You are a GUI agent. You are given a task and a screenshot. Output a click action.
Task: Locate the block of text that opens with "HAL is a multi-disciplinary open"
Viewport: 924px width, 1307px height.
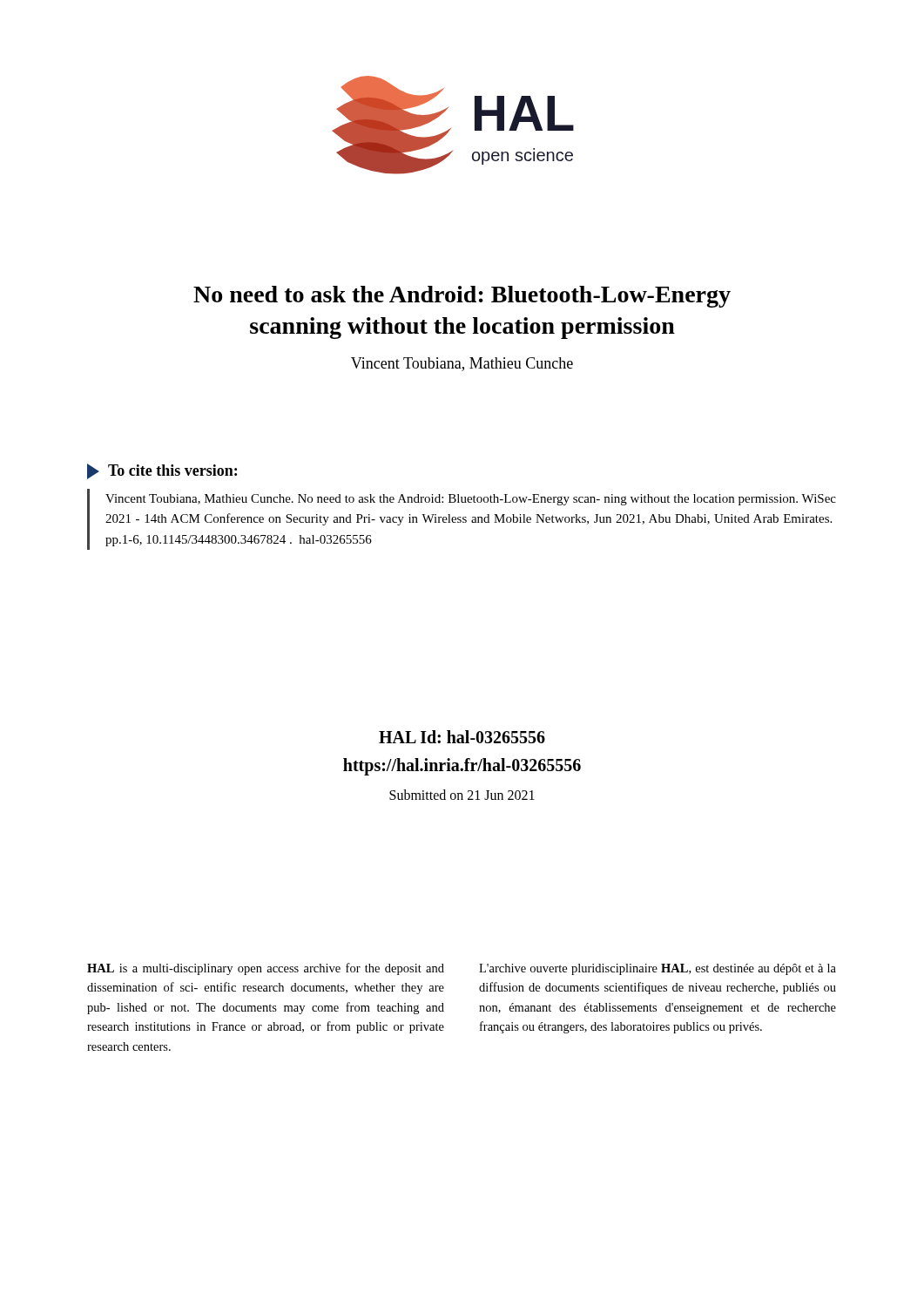point(266,1007)
